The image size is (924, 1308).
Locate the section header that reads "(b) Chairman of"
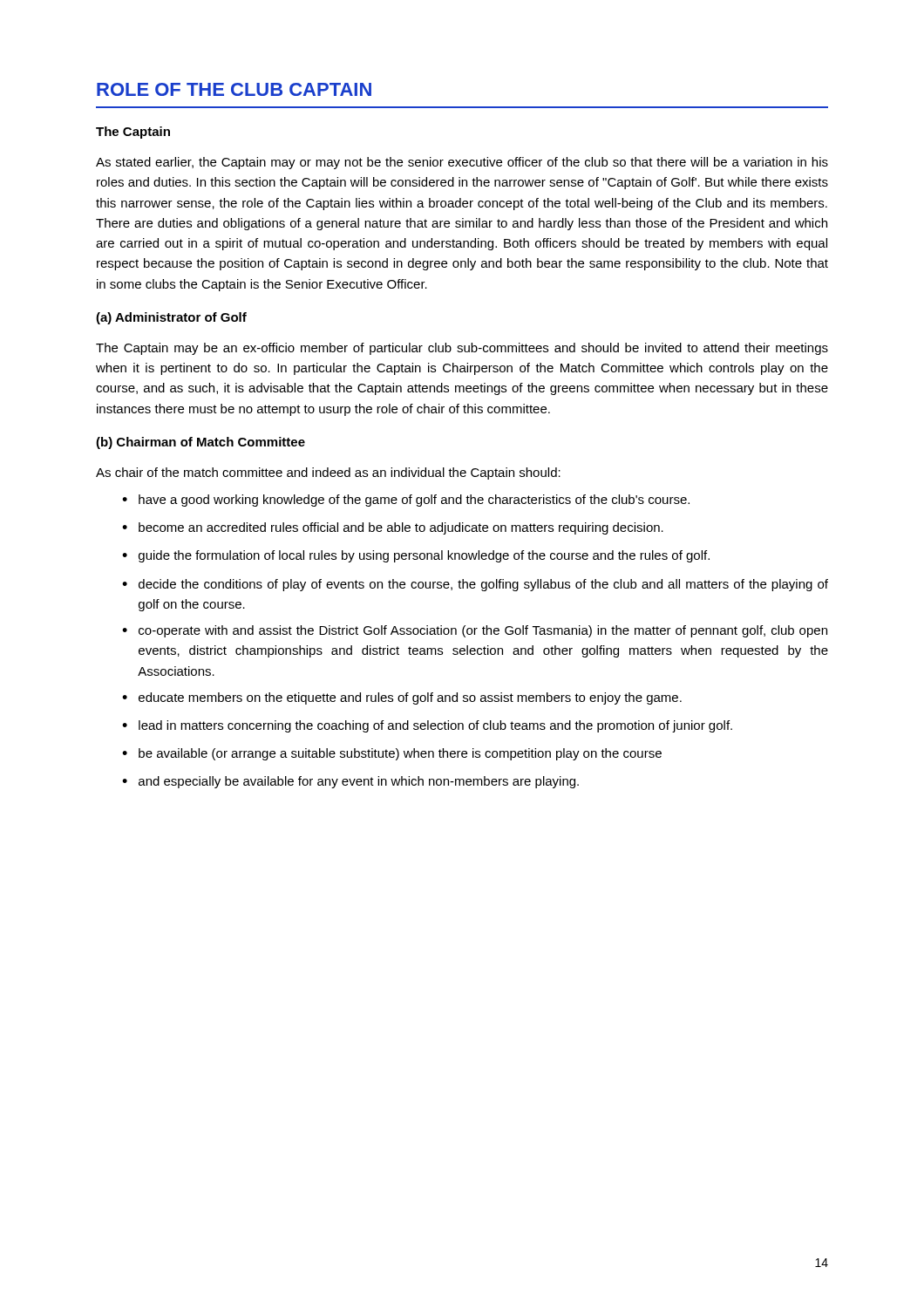click(200, 443)
